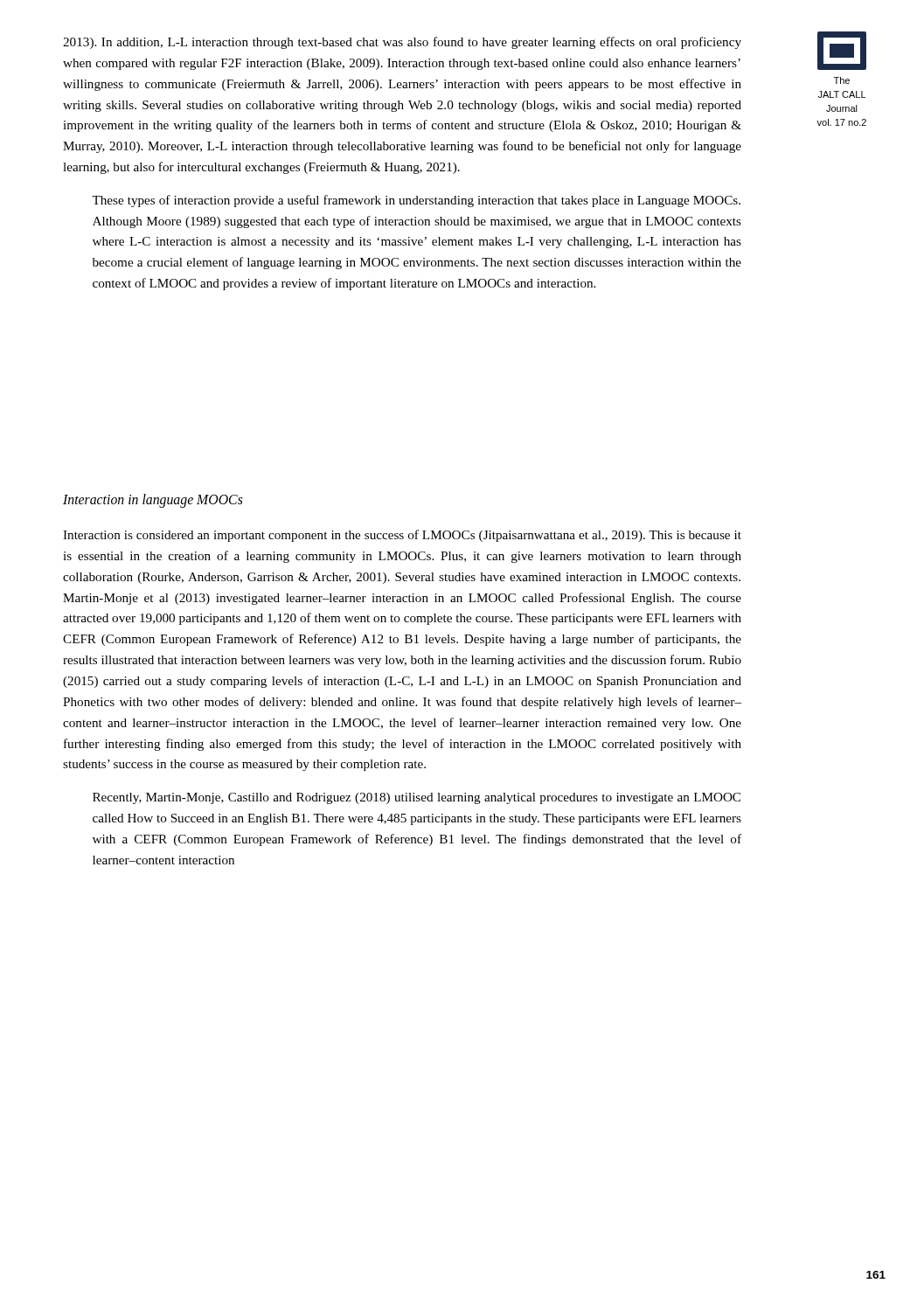
Task: Point to the text block starting "2013). In addition, L-L interaction"
Action: coord(402,163)
